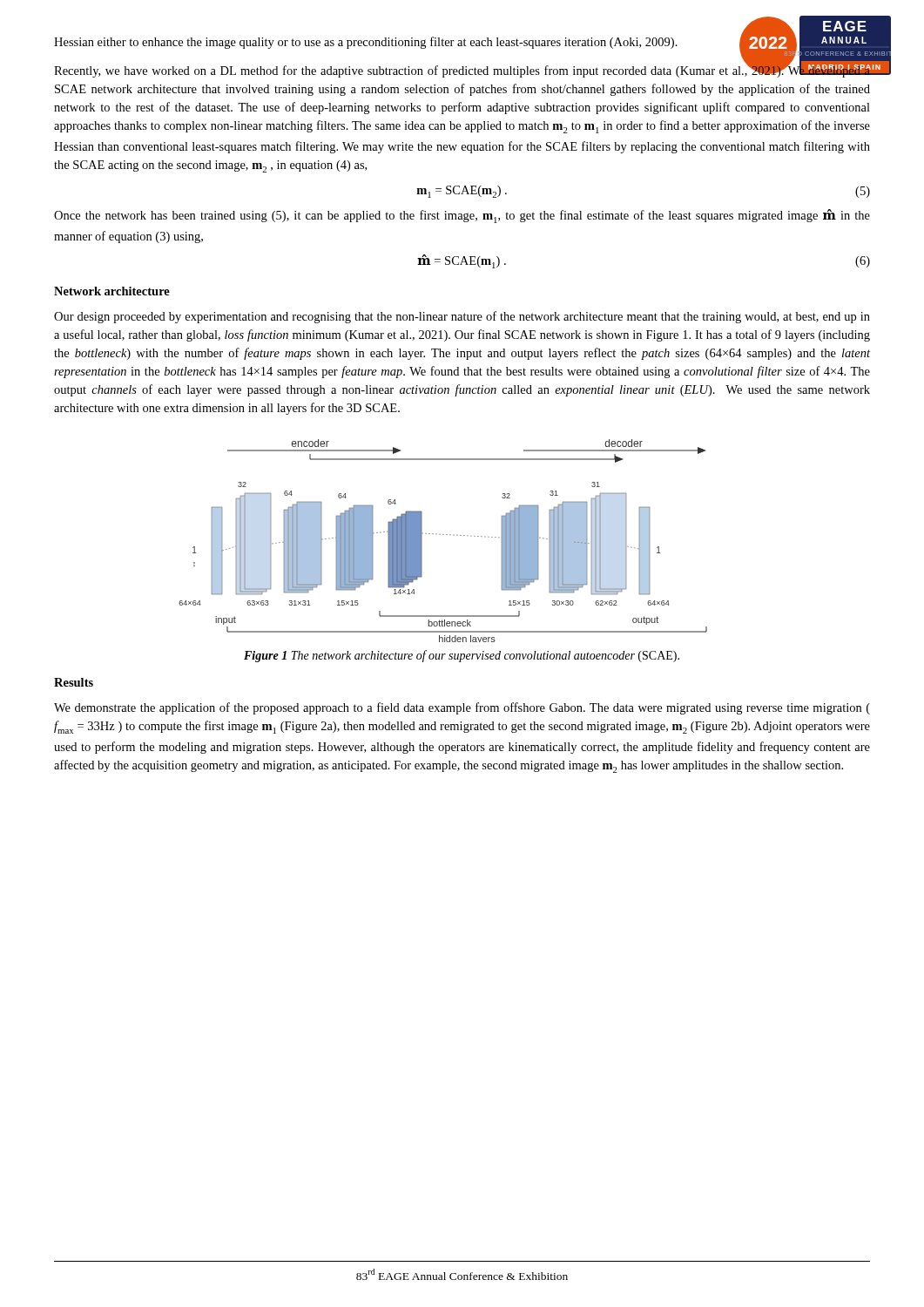Click on the logo
This screenshot has width=924, height=1307.
[x=815, y=45]
